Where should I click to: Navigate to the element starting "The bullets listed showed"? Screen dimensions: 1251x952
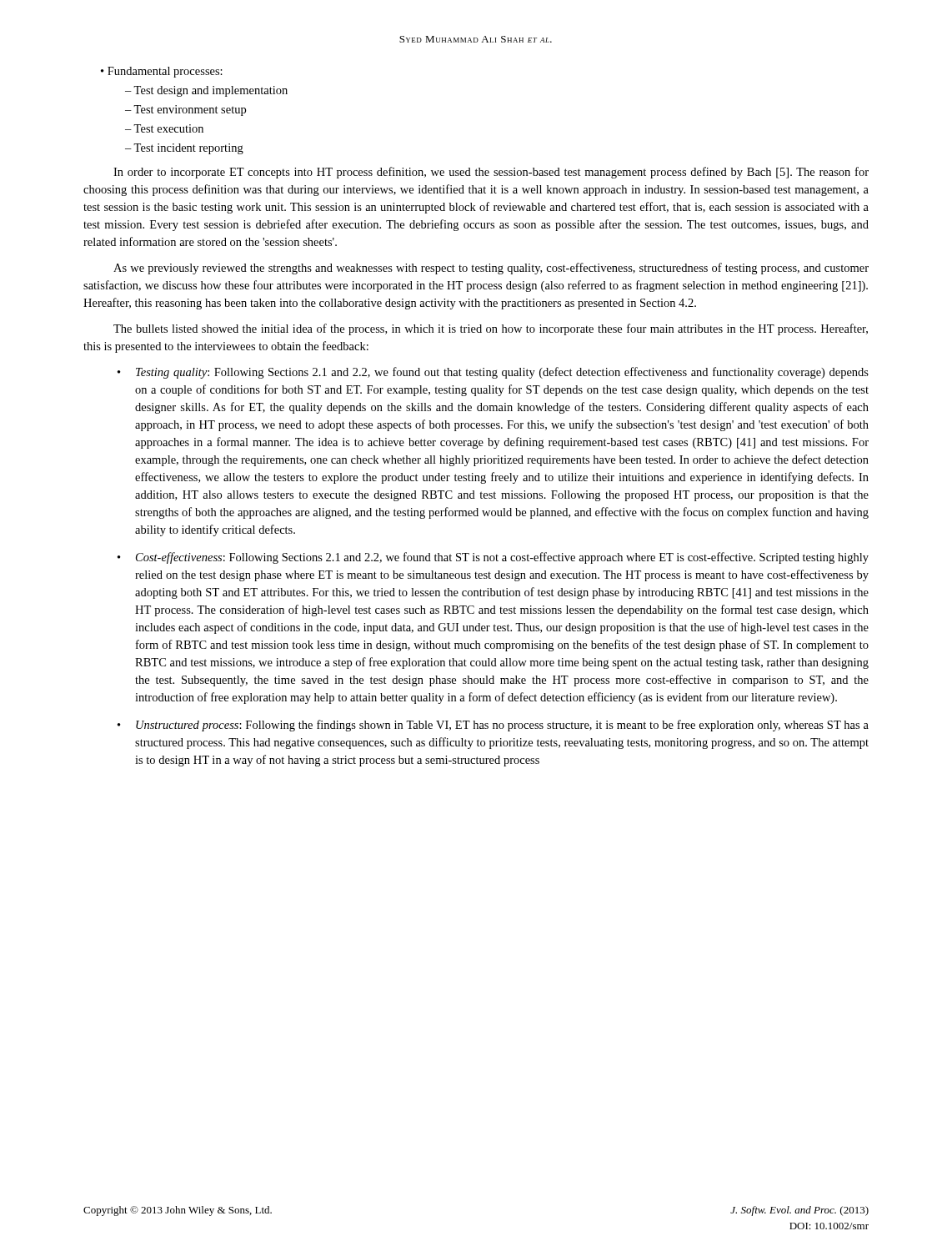(476, 337)
